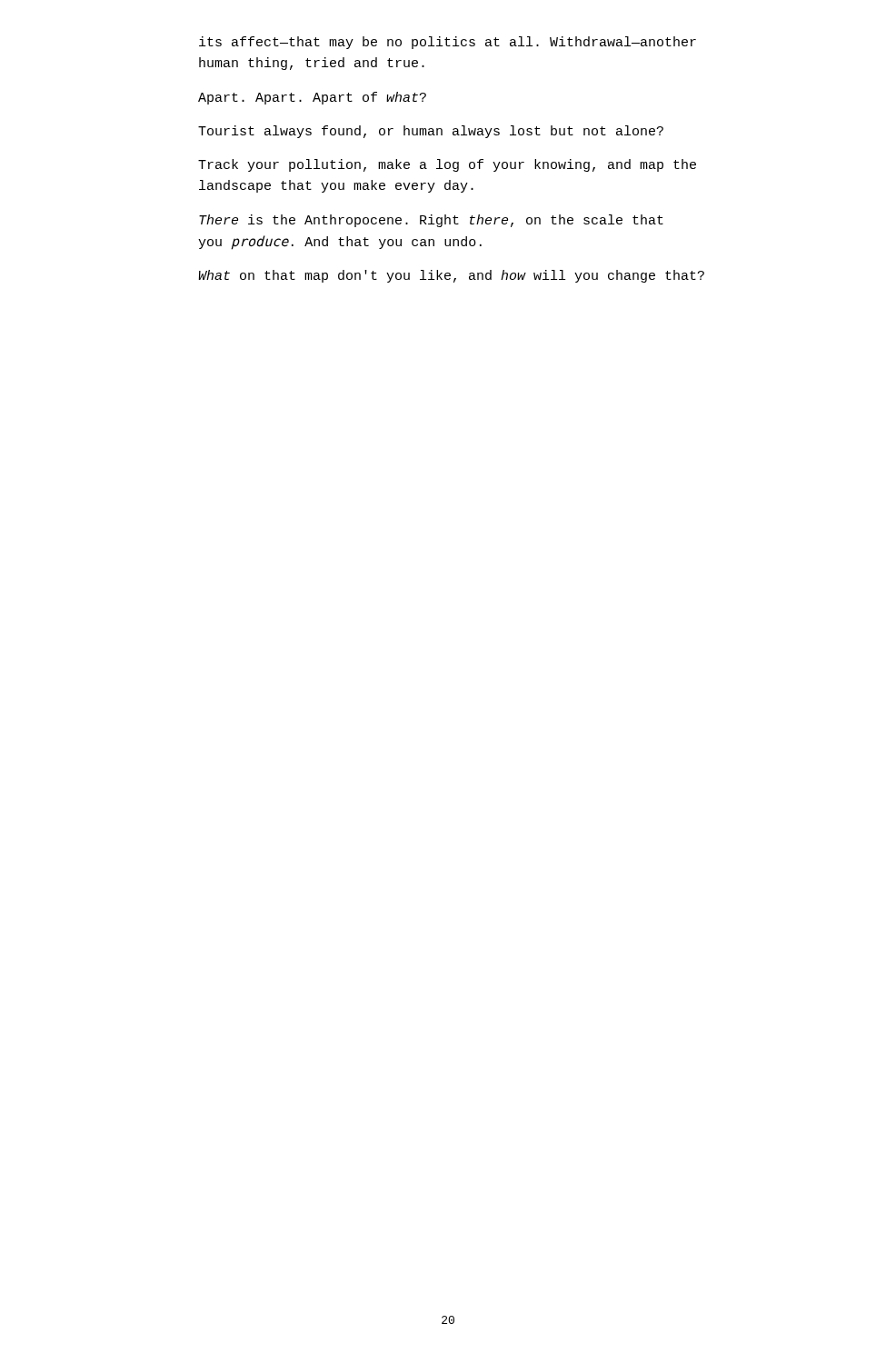Locate the block of text that opens with "There is the Anthropocene. Right there, on"
The width and height of the screenshot is (896, 1363).
point(431,232)
